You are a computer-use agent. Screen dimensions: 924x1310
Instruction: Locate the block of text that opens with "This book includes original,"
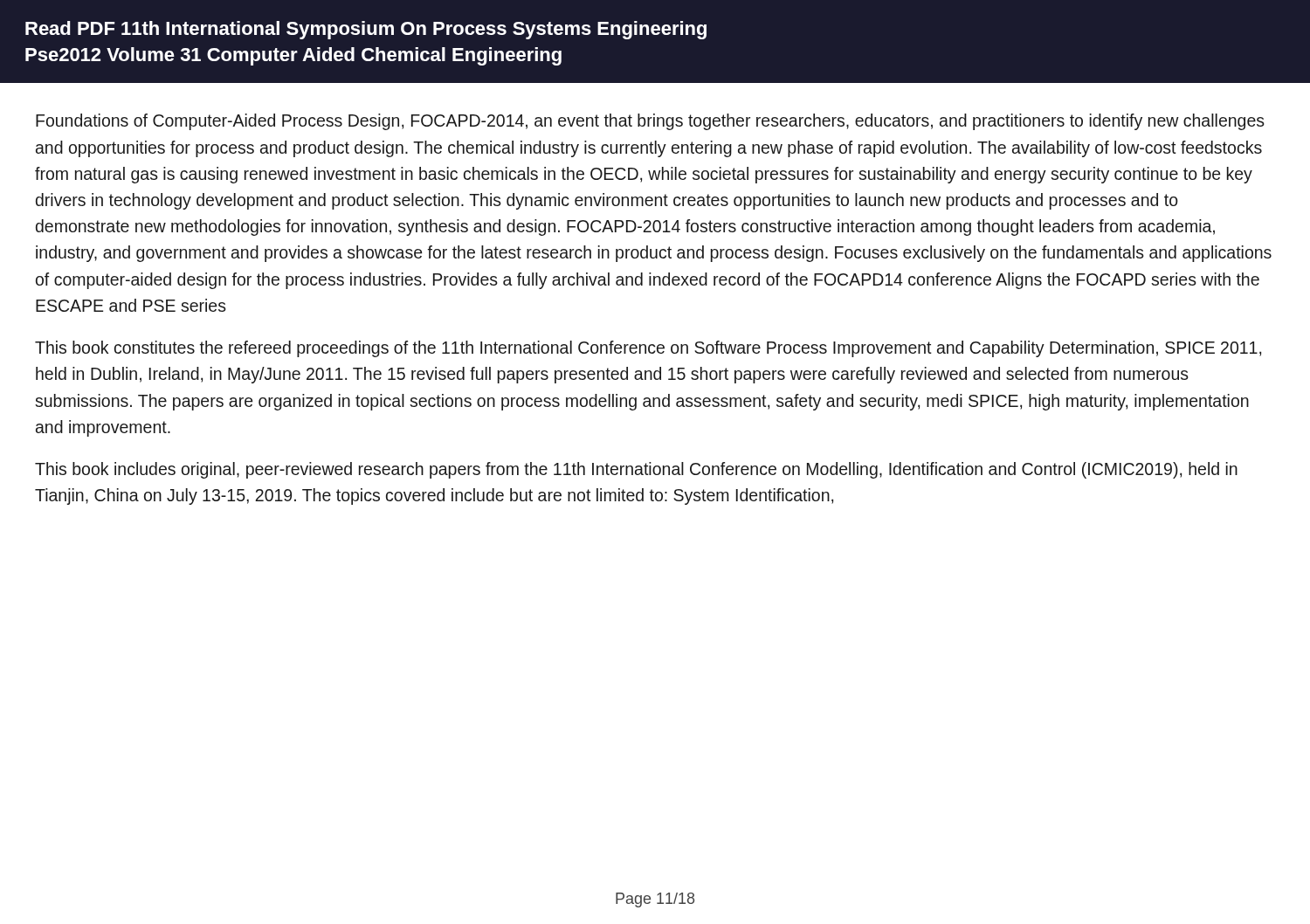(637, 482)
